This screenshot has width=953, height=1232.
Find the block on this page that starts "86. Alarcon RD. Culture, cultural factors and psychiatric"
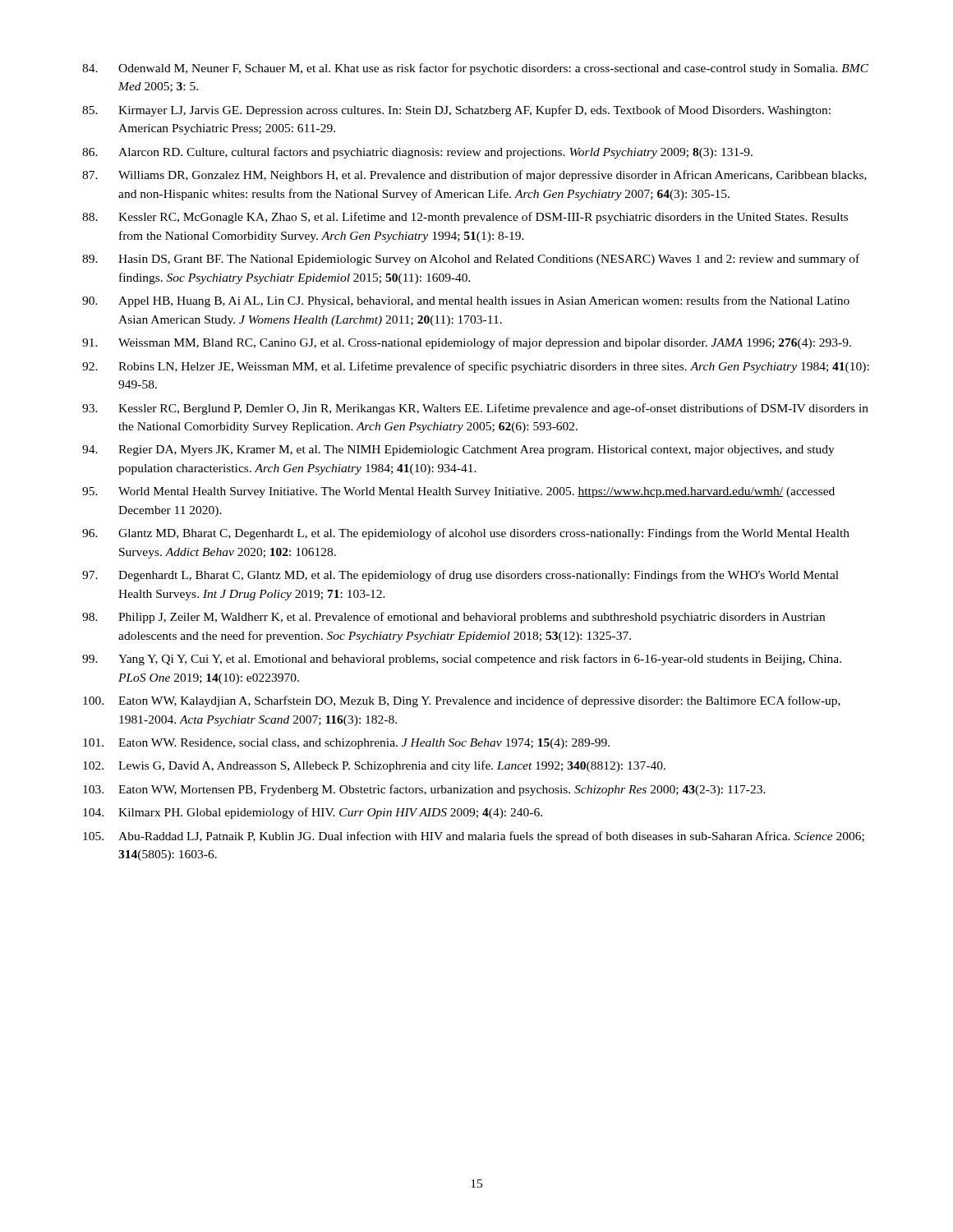pyautogui.click(x=476, y=152)
